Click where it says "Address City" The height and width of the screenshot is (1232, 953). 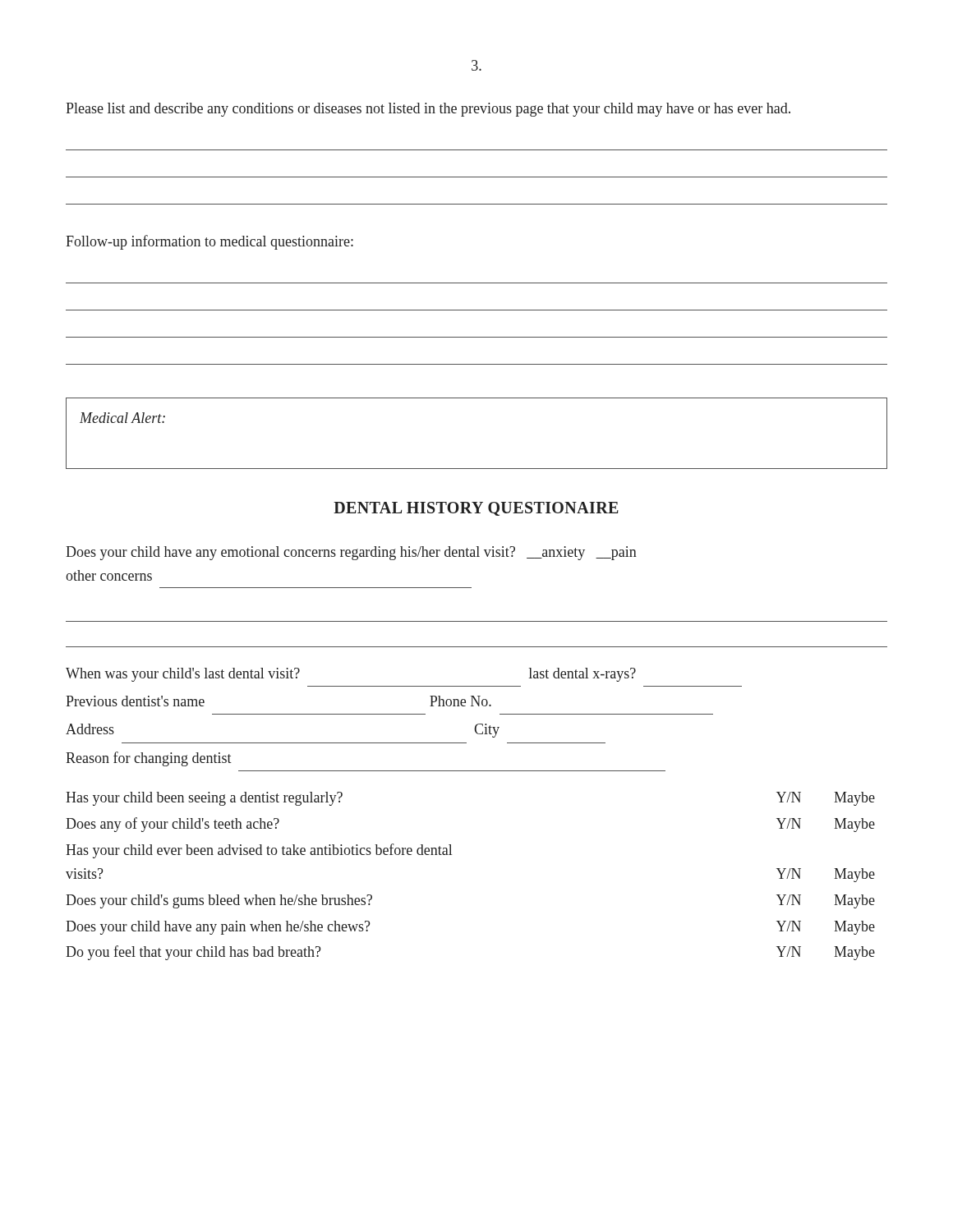click(336, 732)
